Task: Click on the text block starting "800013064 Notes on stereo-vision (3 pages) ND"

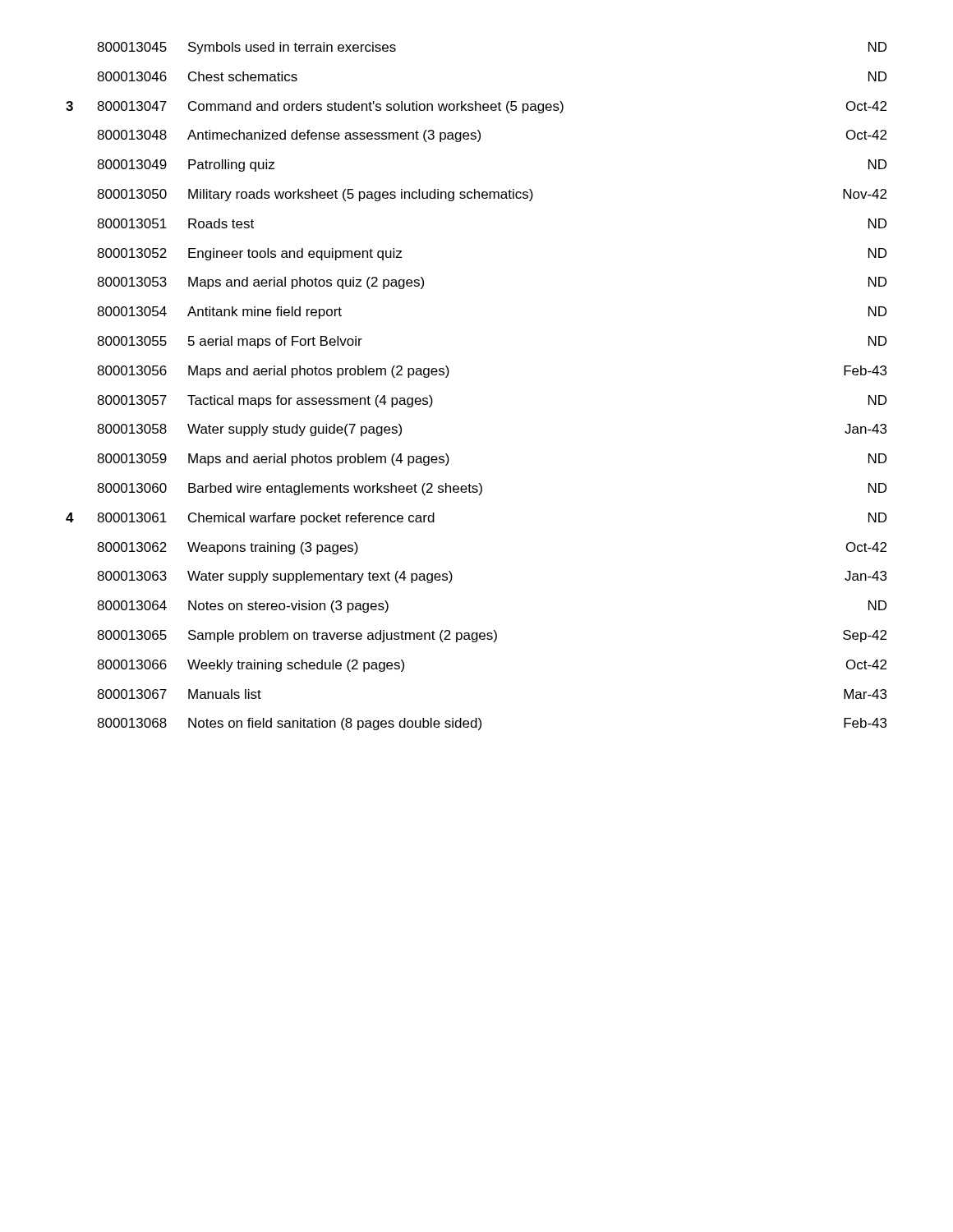Action: (x=132, y=607)
